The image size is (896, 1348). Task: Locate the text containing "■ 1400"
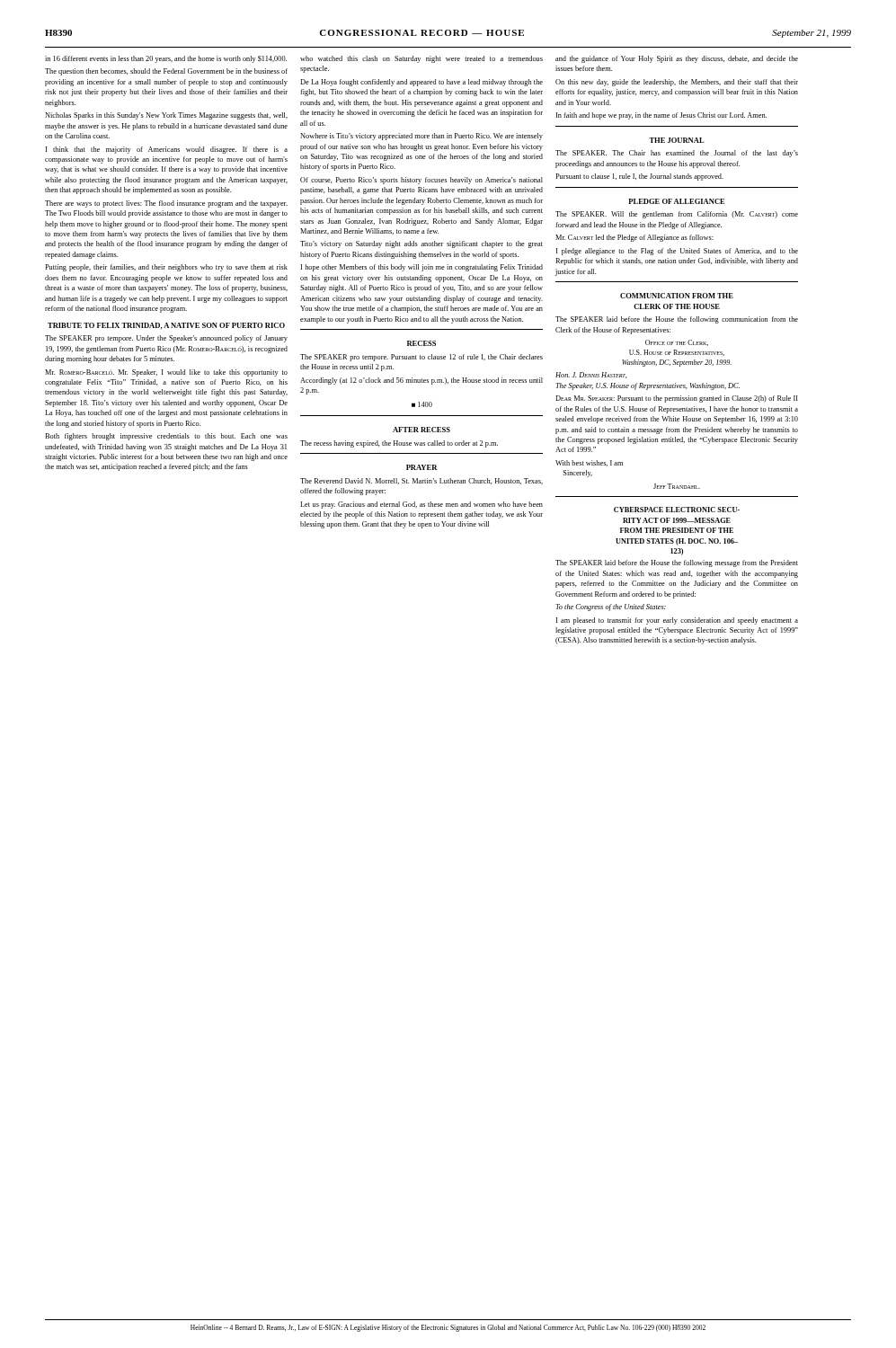[x=421, y=405]
